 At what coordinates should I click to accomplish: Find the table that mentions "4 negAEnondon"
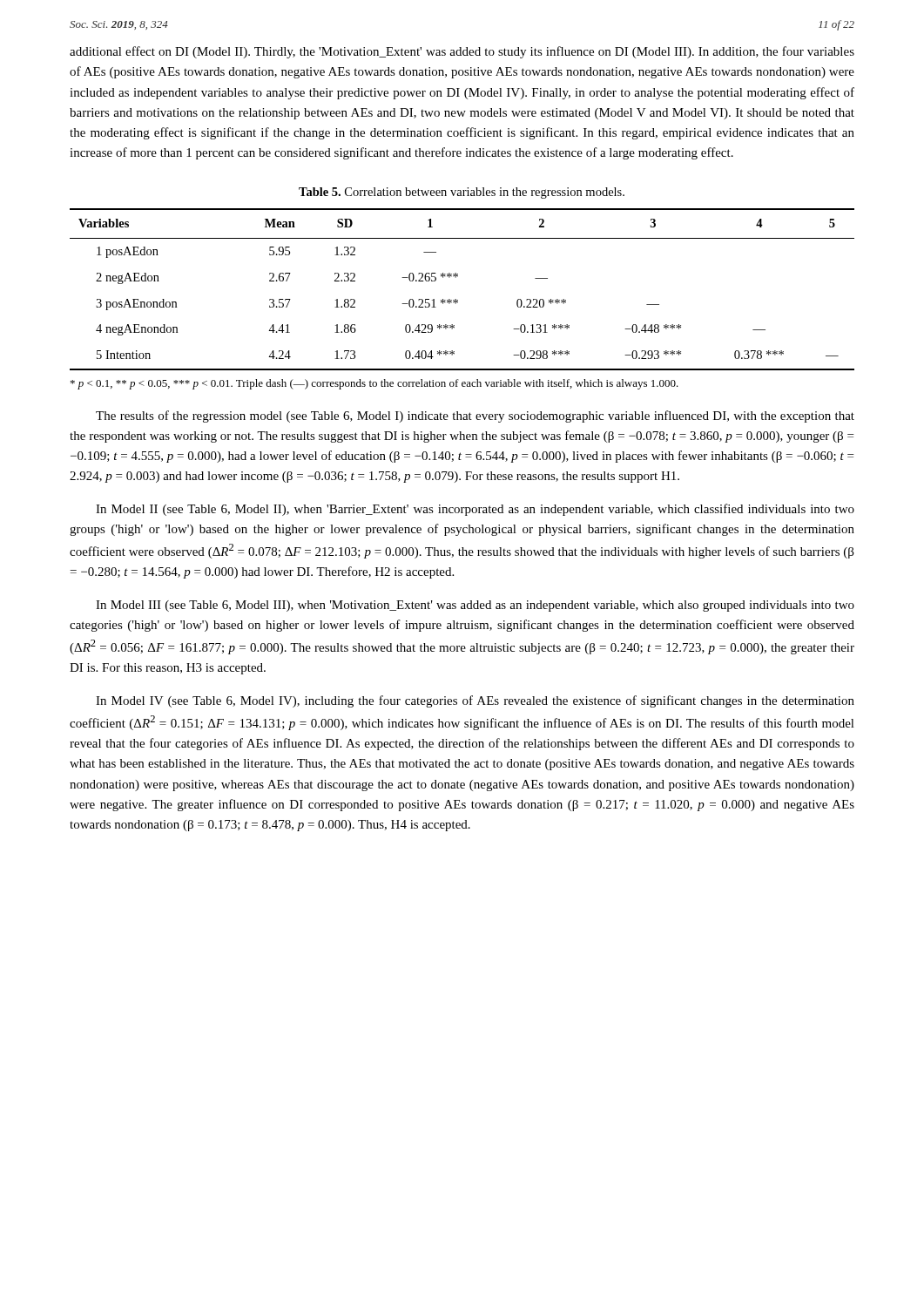point(462,289)
